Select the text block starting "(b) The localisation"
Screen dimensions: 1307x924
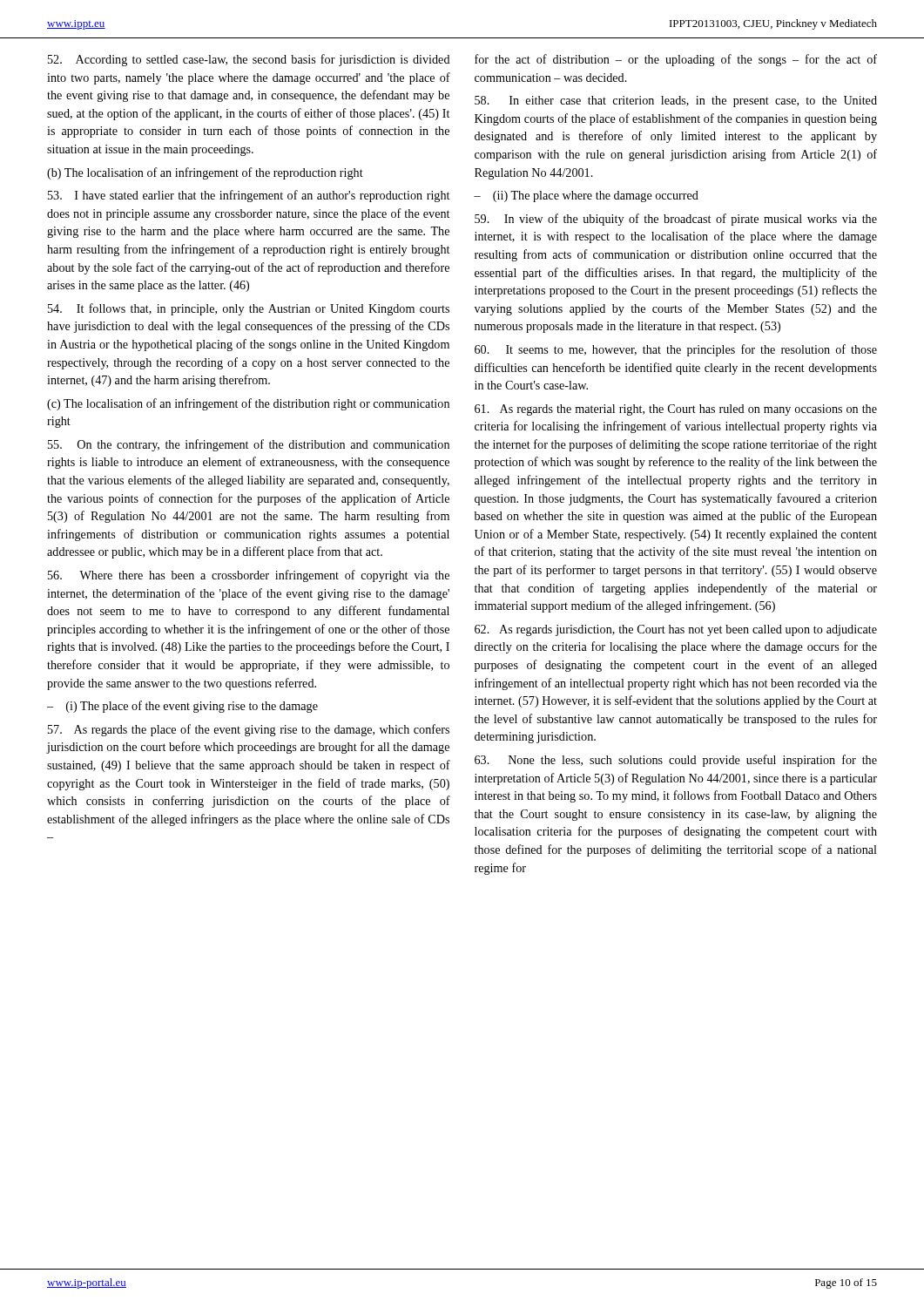[248, 172]
